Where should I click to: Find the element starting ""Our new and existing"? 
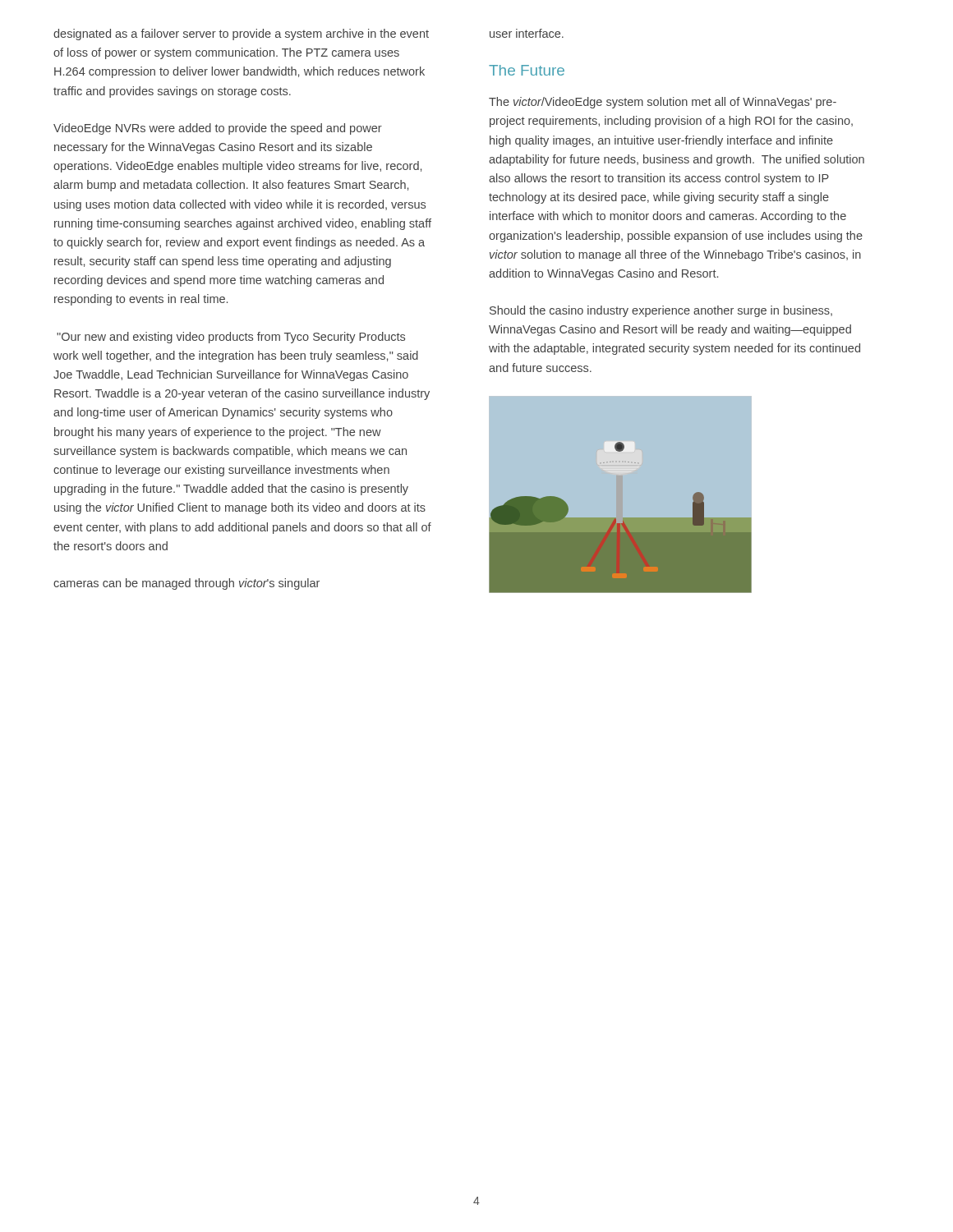click(x=242, y=441)
